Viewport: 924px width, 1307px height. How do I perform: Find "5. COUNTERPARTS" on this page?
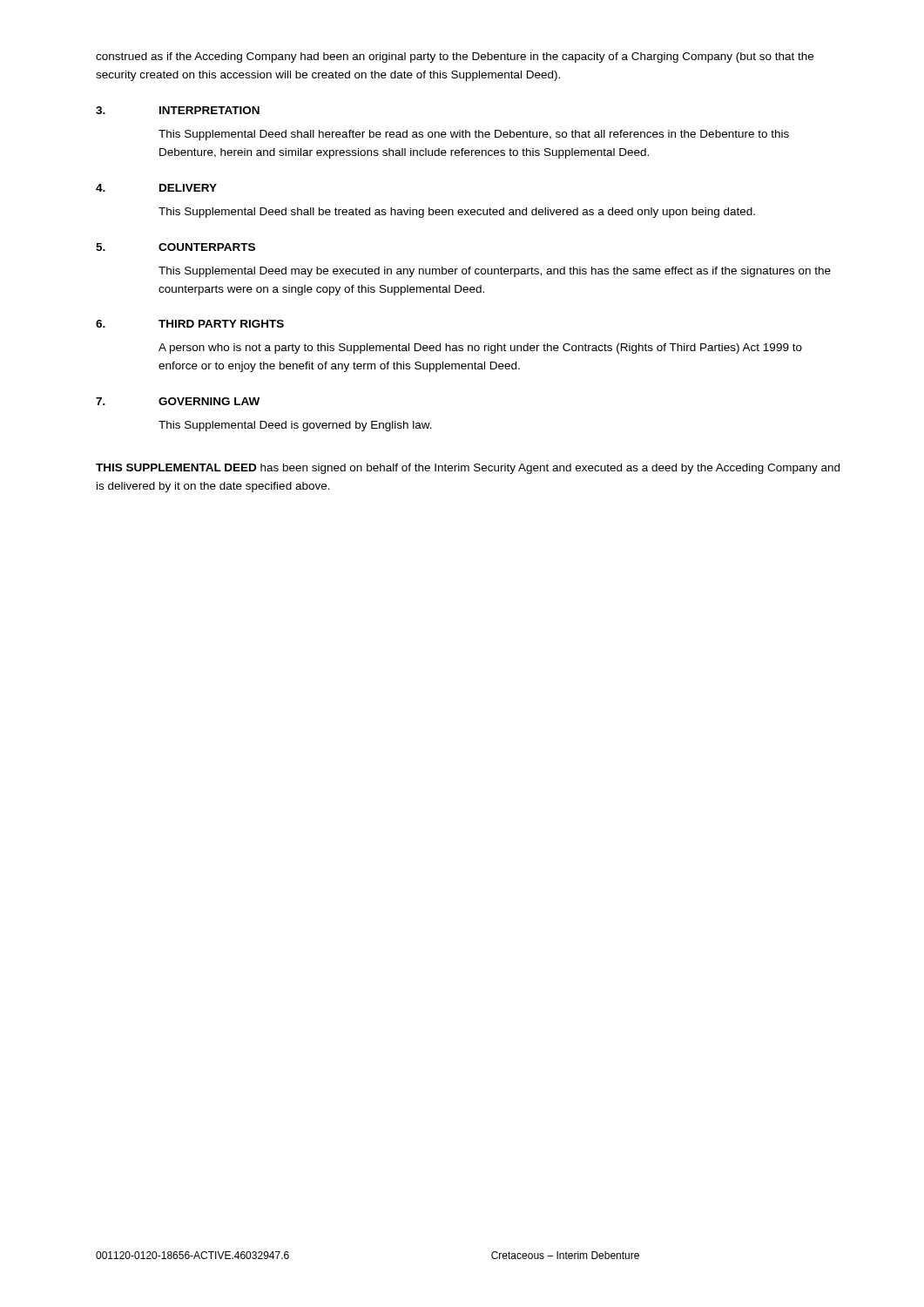(176, 247)
